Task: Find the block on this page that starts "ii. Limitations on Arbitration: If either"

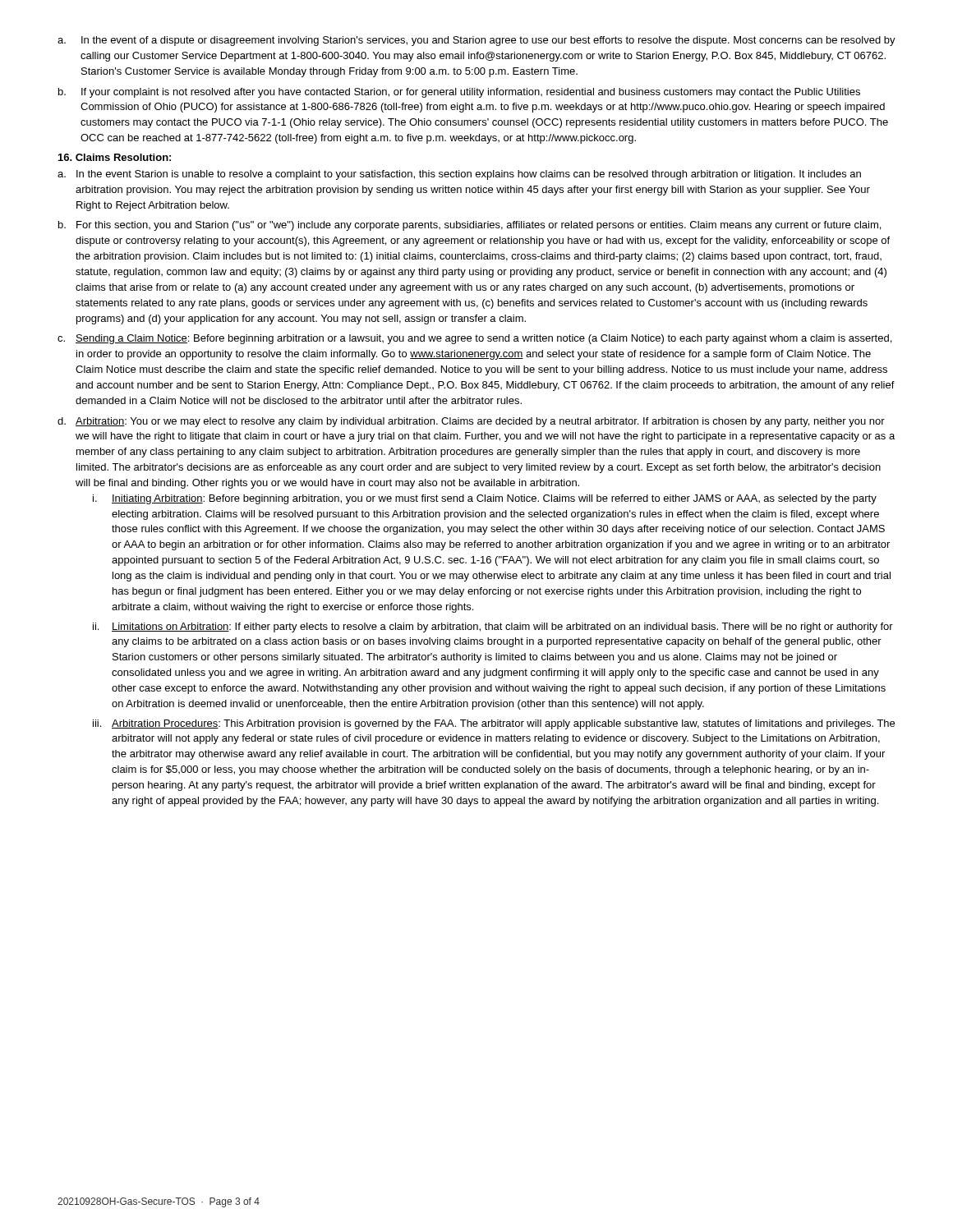Action: [494, 665]
